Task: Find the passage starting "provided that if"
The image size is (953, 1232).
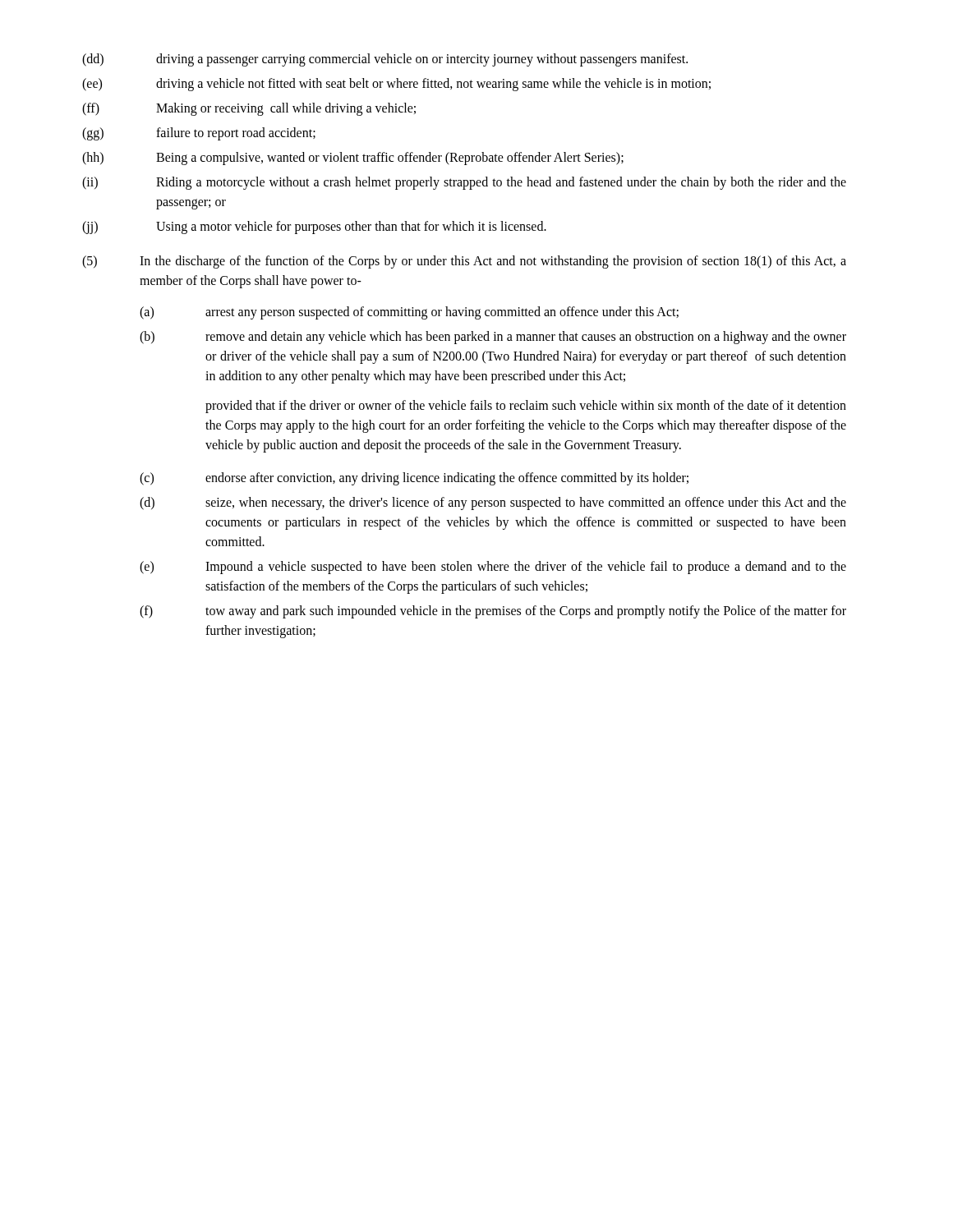Action: click(526, 425)
